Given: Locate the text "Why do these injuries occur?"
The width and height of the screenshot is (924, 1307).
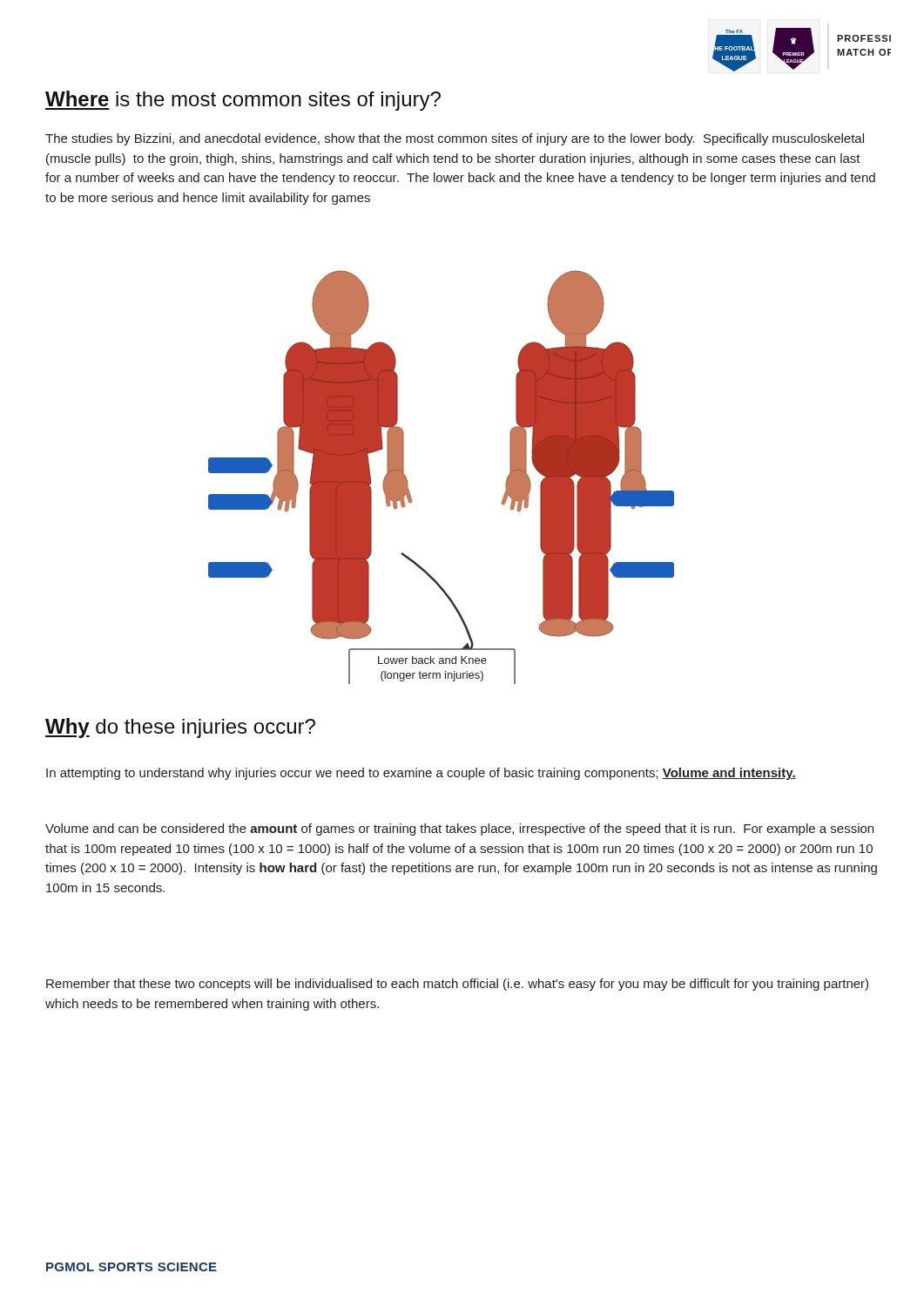Looking at the screenshot, I should coord(181,726).
